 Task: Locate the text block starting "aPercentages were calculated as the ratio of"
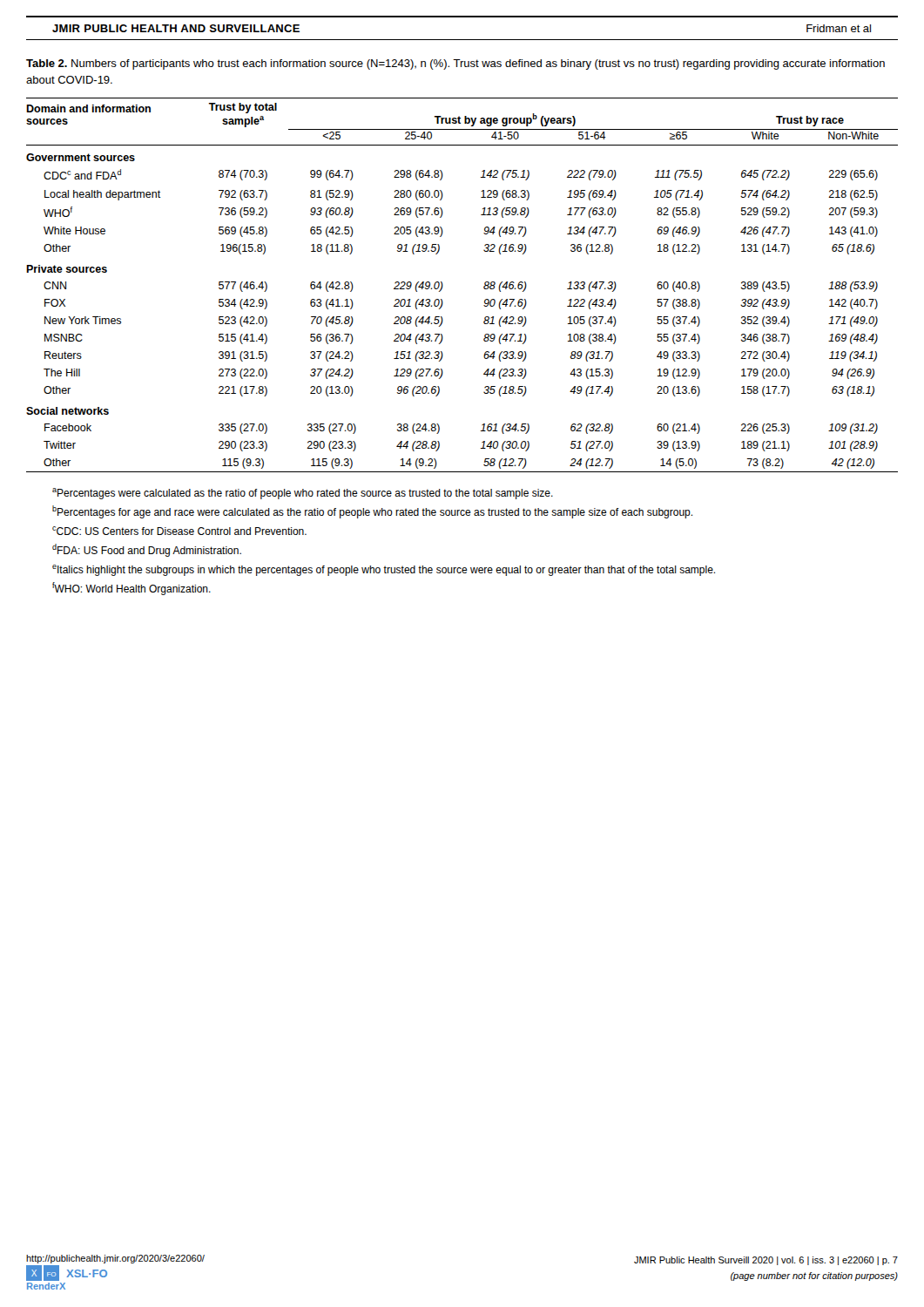click(303, 492)
